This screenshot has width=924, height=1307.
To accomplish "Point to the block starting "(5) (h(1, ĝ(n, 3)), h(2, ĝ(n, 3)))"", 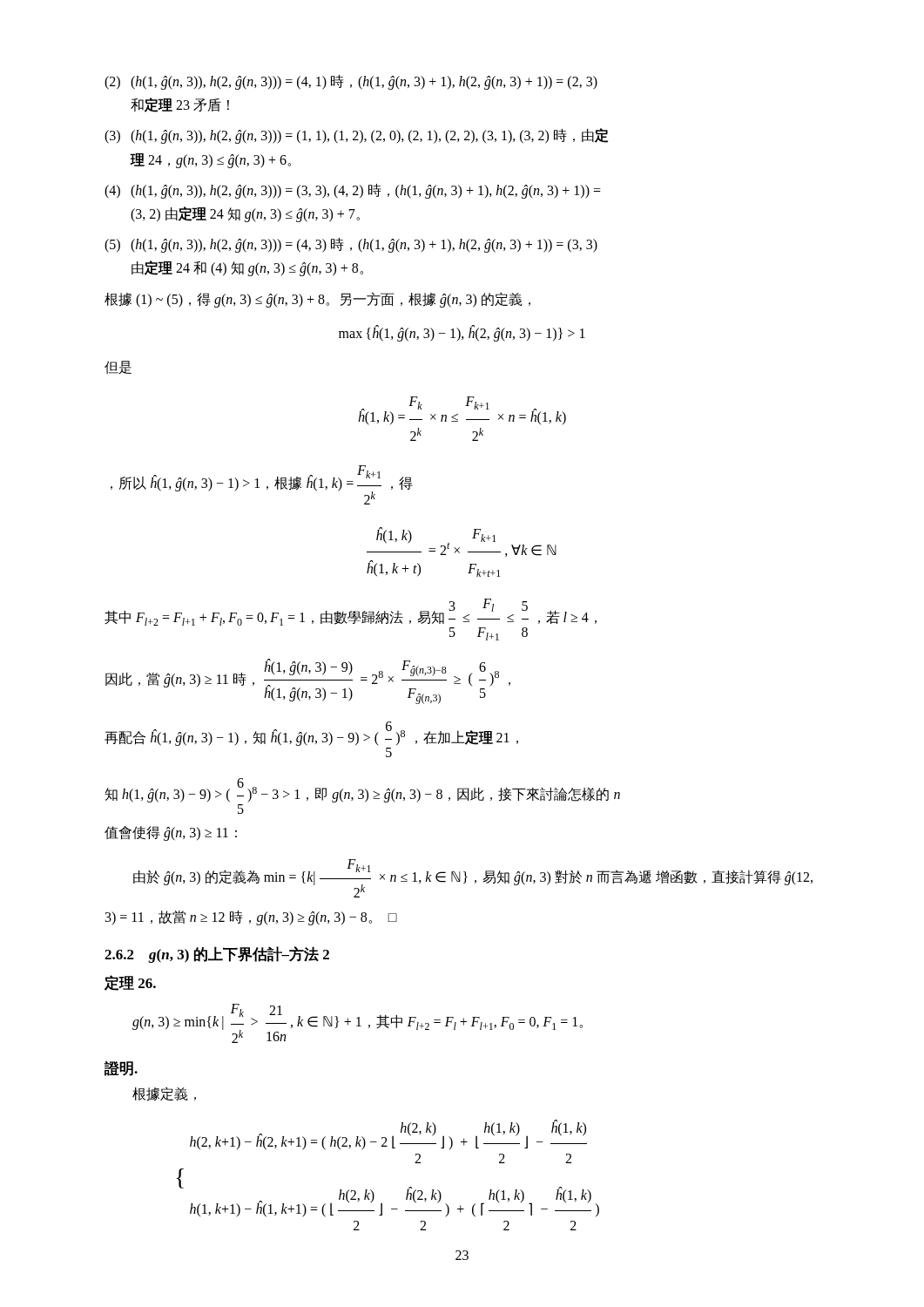I will click(x=462, y=256).
